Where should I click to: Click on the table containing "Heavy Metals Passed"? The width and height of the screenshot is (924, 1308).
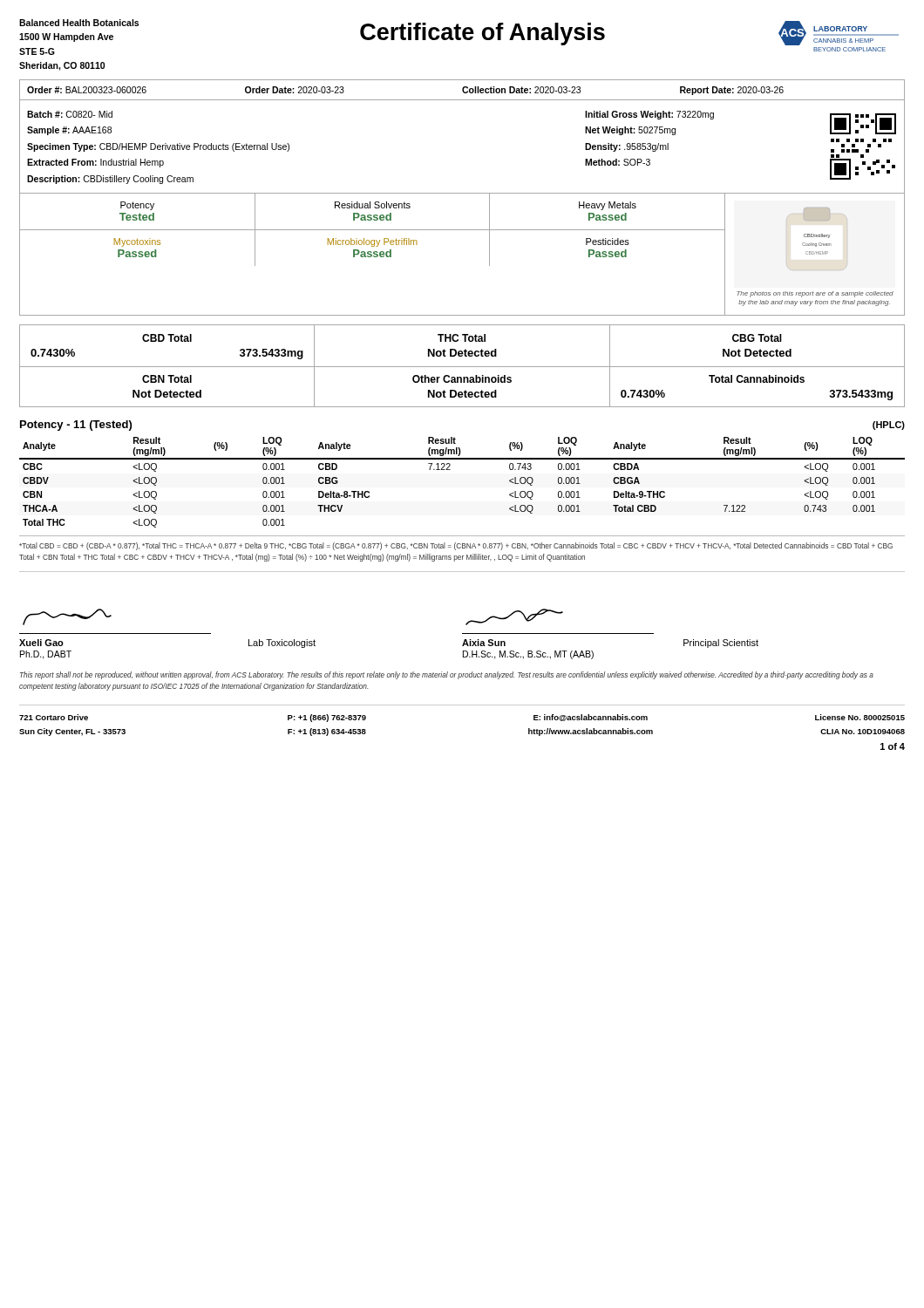click(x=607, y=211)
